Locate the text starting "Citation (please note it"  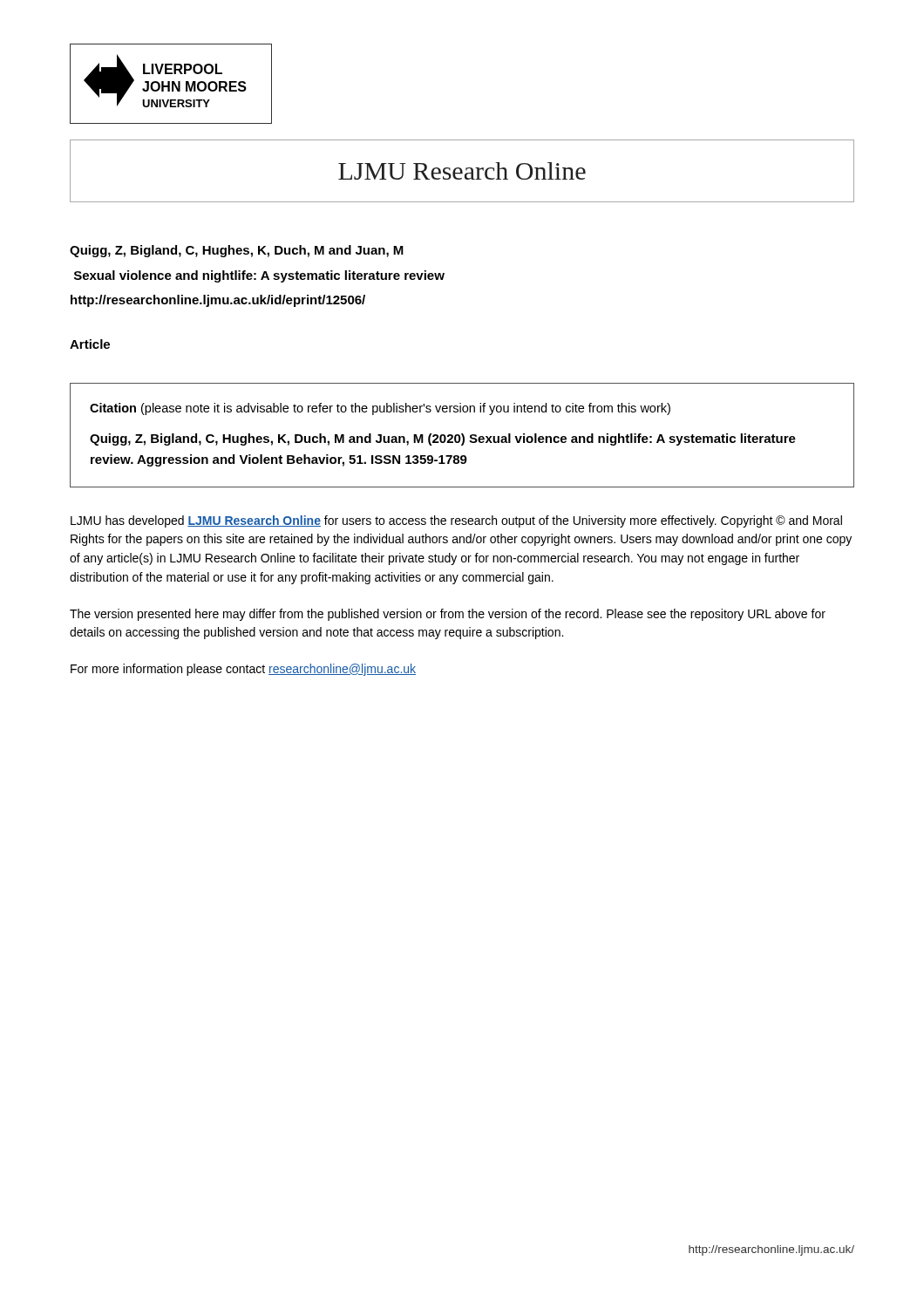[462, 434]
